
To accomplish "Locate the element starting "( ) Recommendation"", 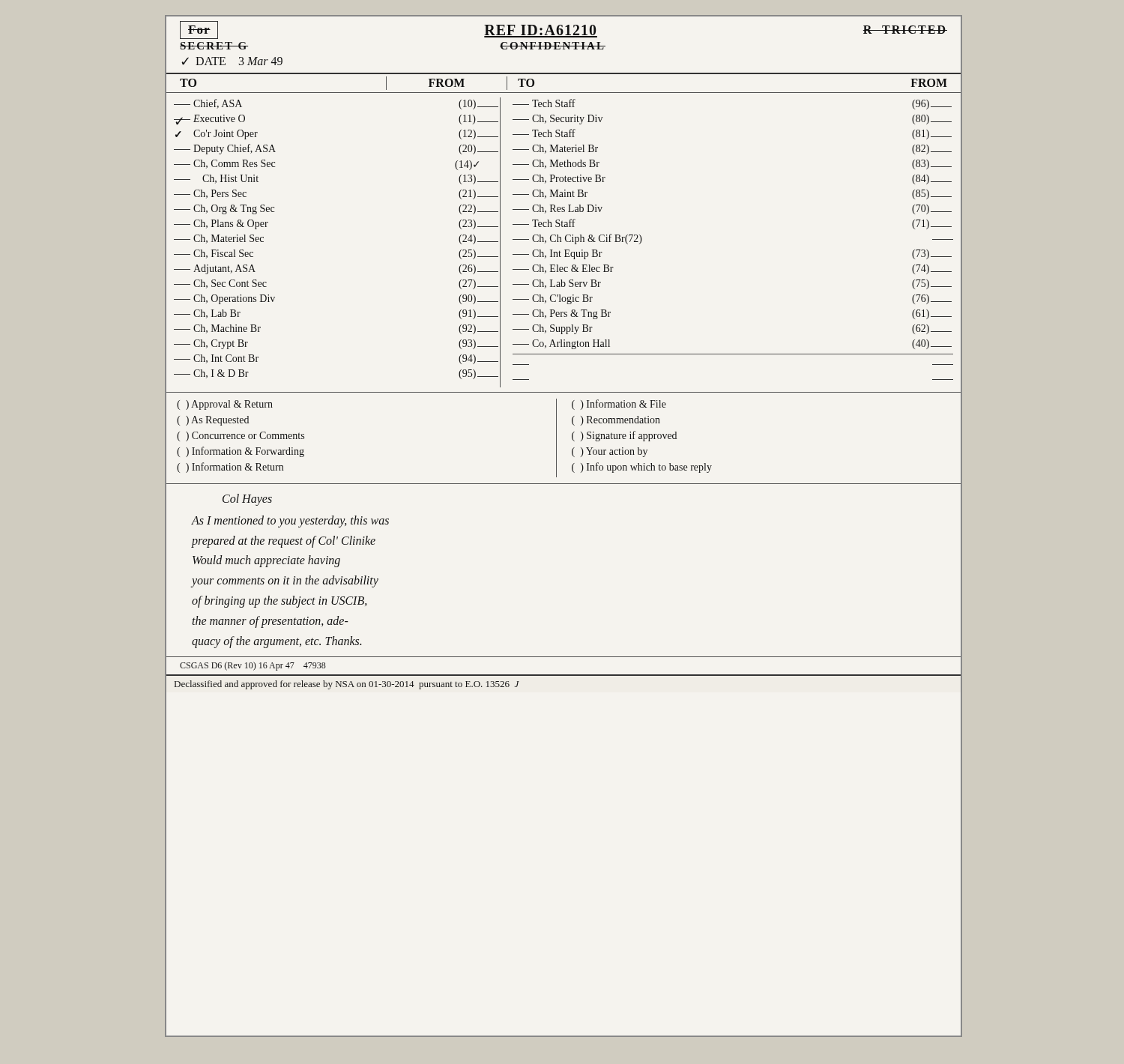I will 616,420.
